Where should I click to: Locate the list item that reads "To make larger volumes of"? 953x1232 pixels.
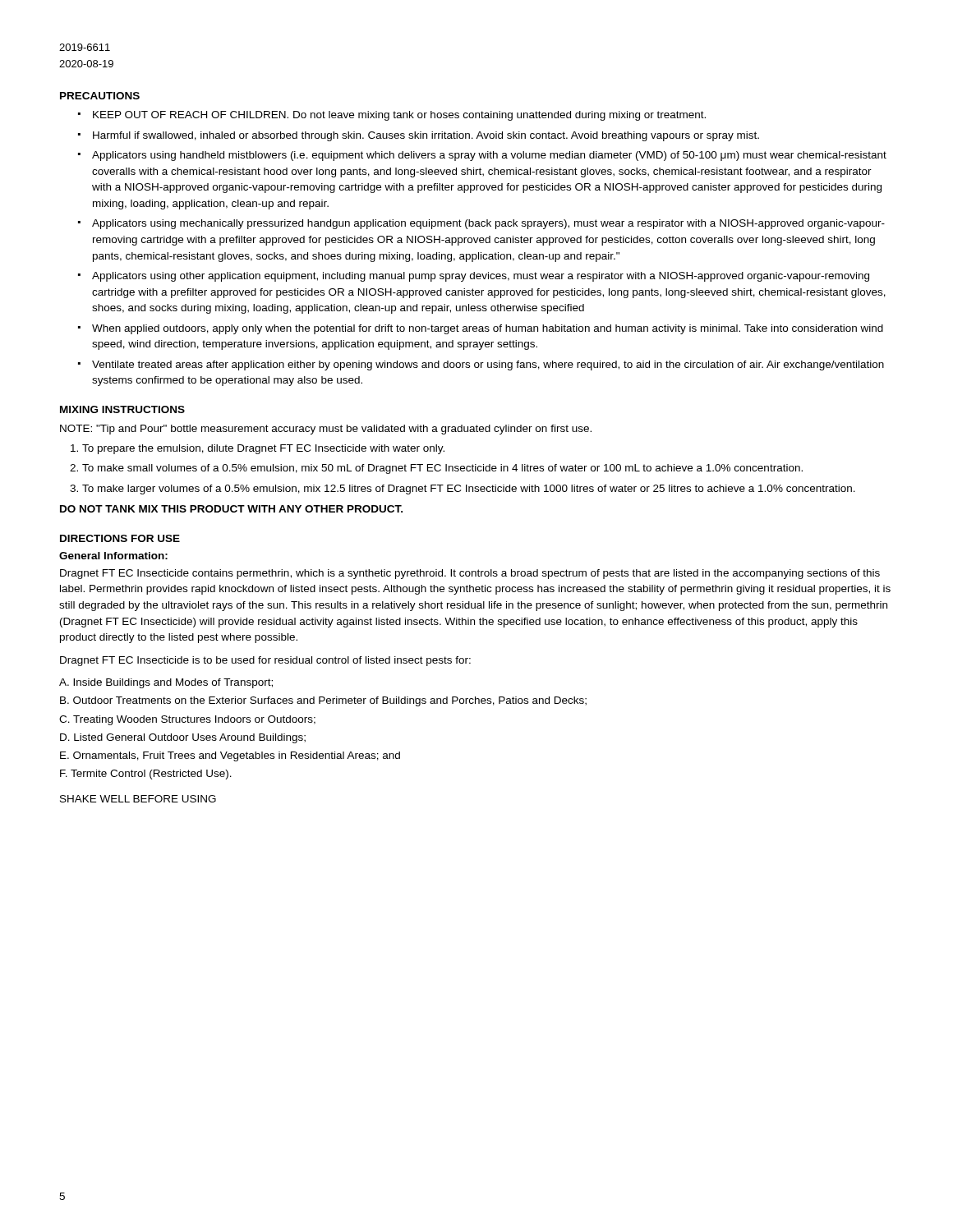pos(469,488)
